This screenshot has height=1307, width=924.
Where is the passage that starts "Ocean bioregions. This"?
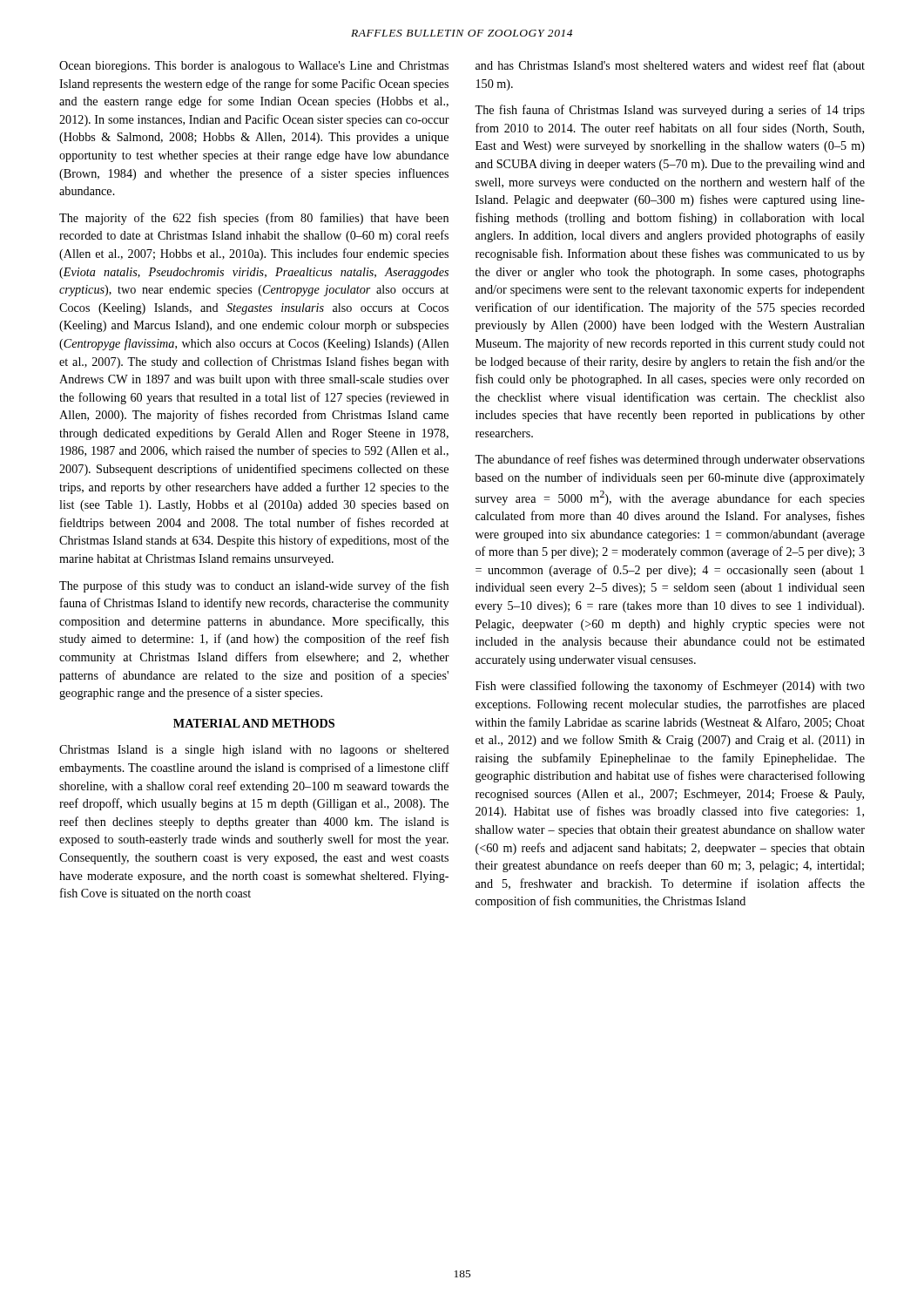pos(254,128)
